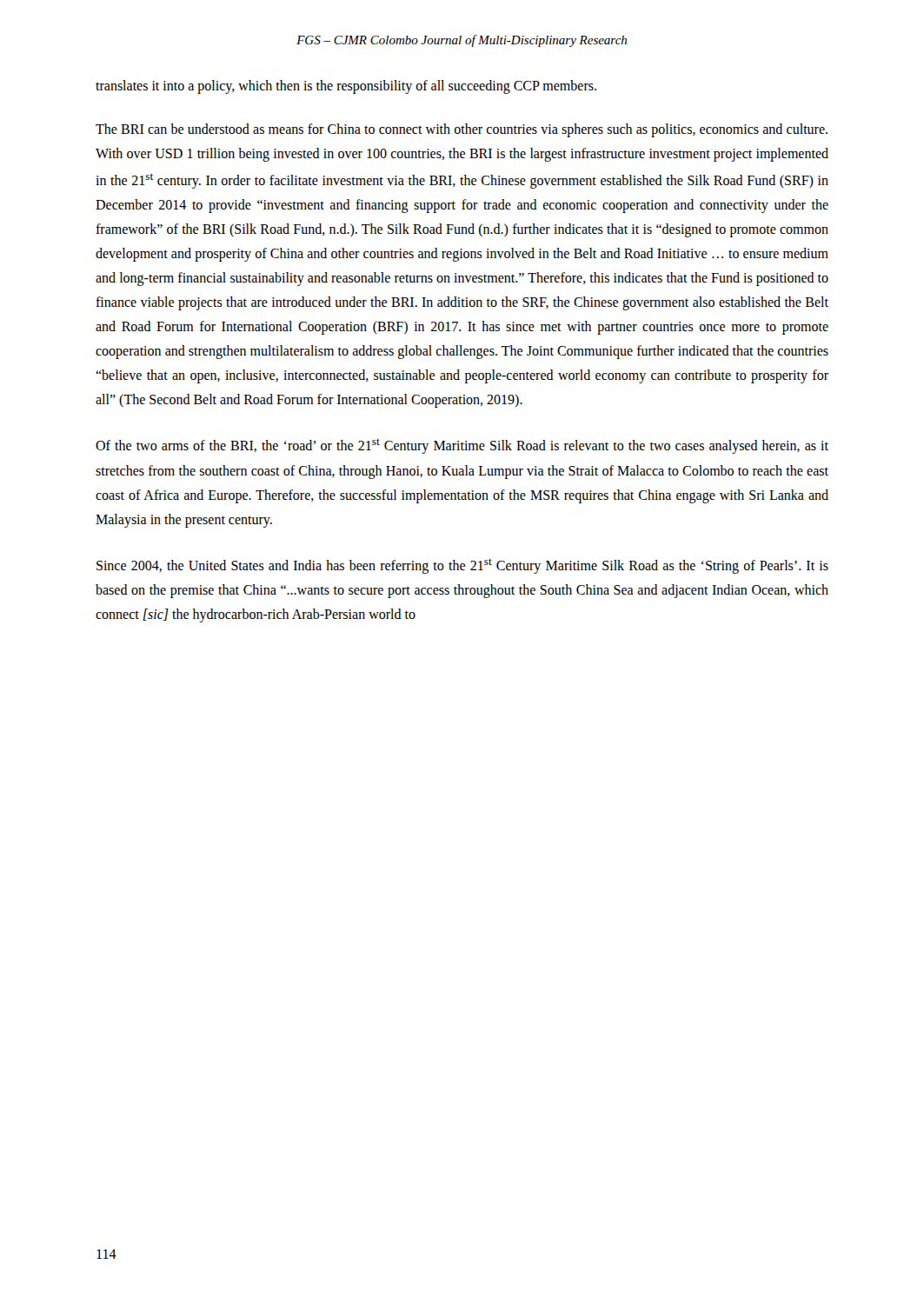Image resolution: width=924 pixels, height=1304 pixels.
Task: Point to the block beginning "translates it into a policy, which then"
Action: [x=346, y=86]
